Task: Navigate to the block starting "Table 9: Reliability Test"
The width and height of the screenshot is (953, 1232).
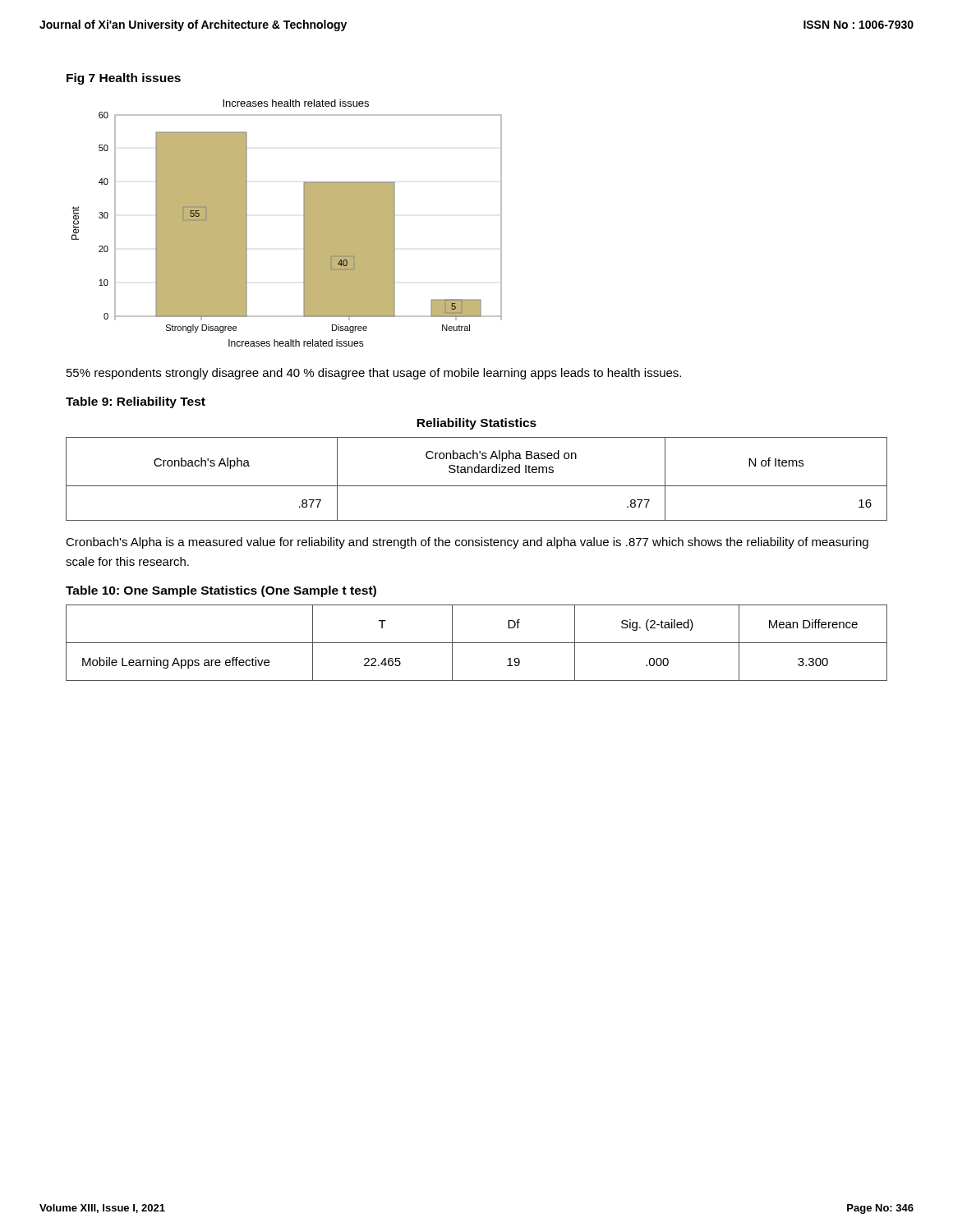Action: 136,401
